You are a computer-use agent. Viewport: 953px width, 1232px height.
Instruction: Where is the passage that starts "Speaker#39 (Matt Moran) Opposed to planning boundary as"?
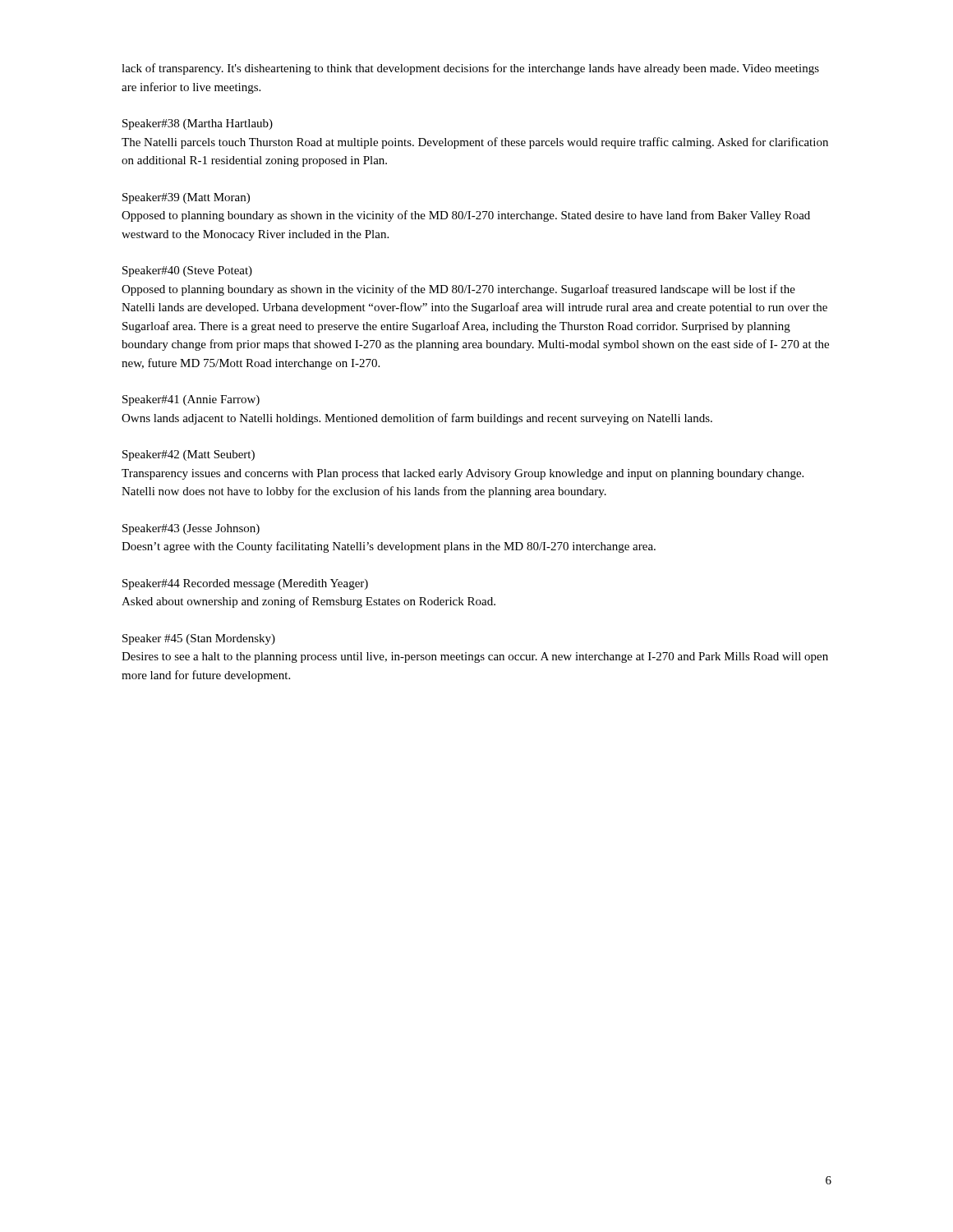[476, 215]
